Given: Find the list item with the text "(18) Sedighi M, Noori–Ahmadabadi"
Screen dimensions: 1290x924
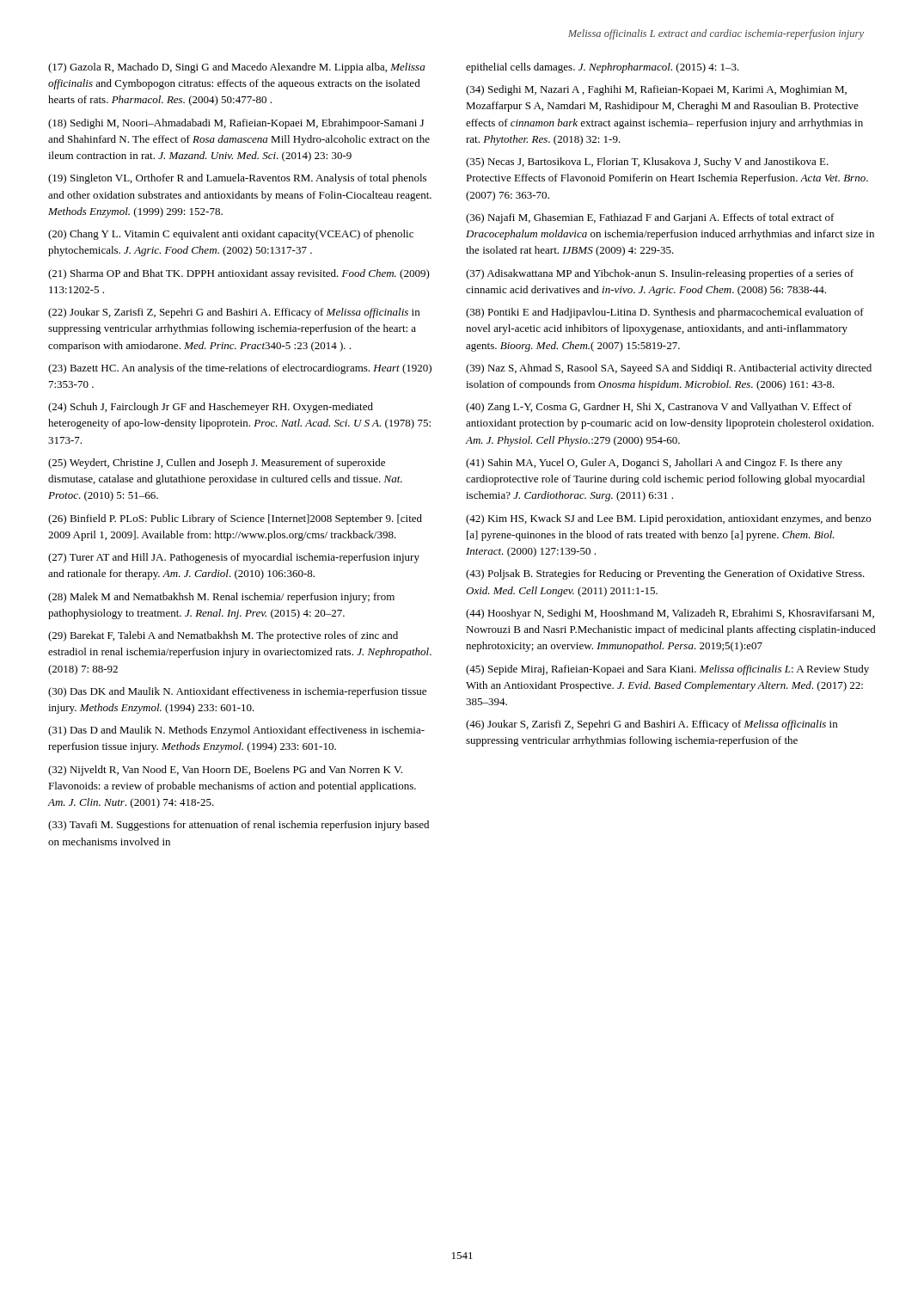Looking at the screenshot, I should [x=242, y=139].
